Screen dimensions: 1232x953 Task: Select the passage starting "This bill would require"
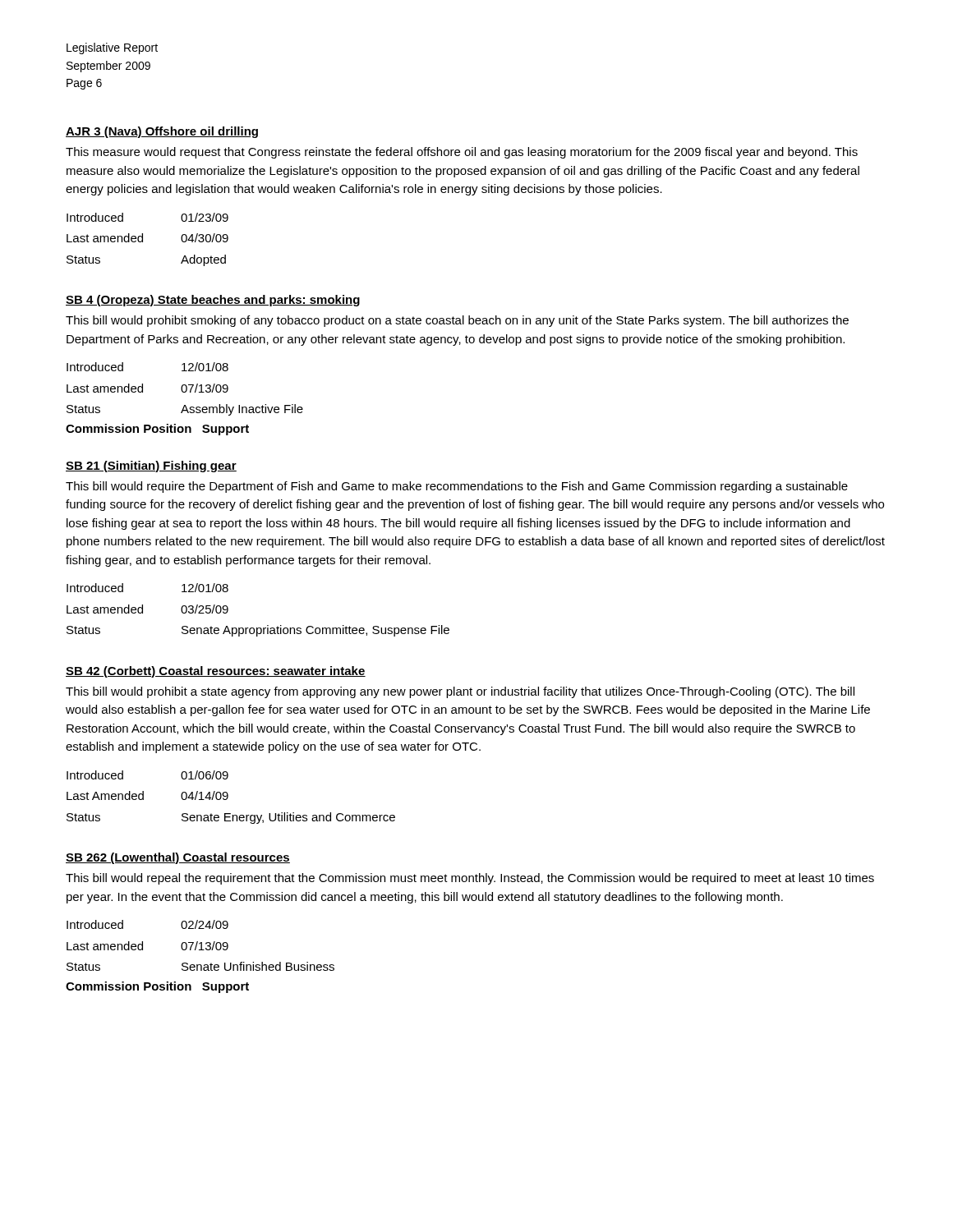pyautogui.click(x=475, y=522)
